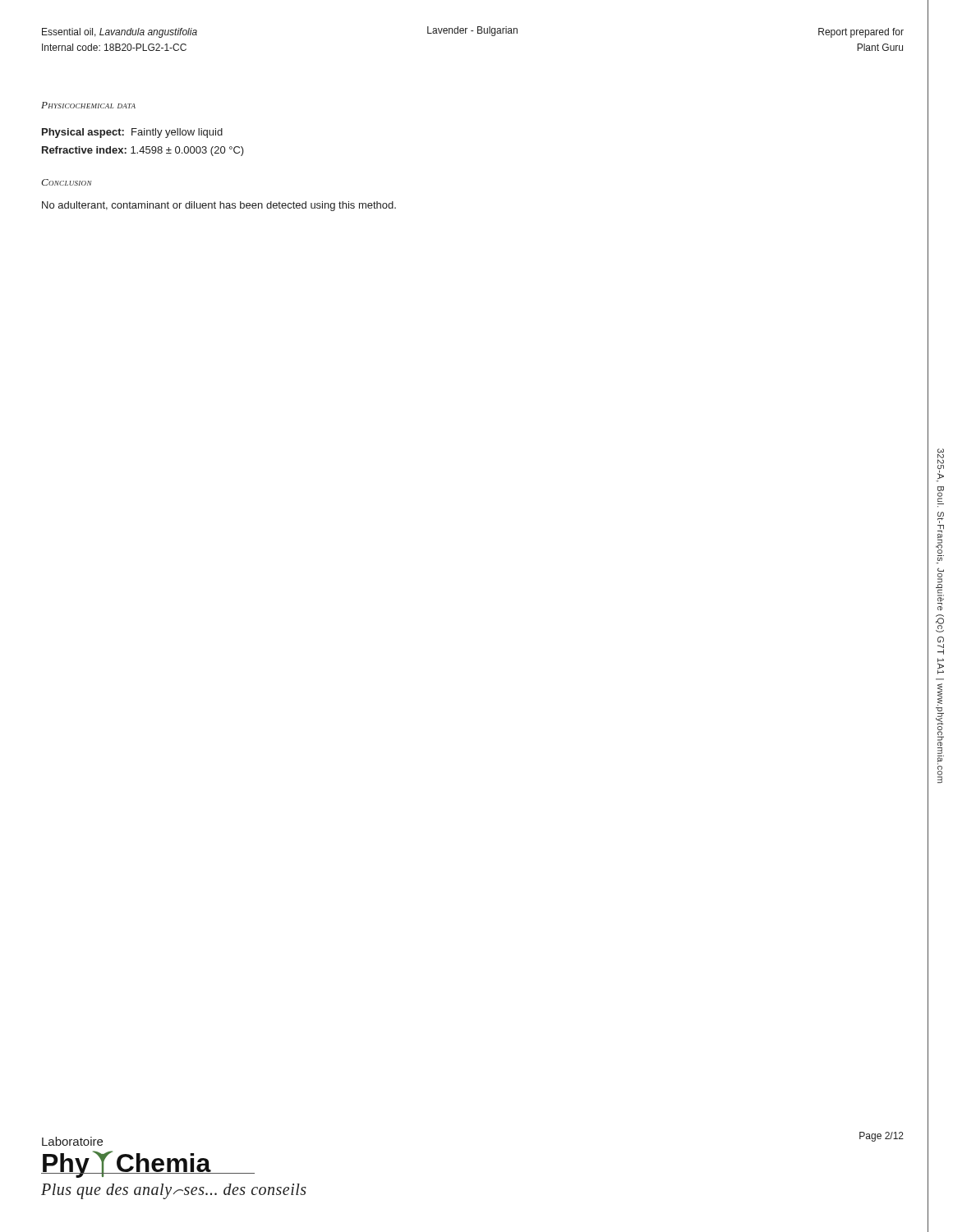Click the passage that begins "Physical aspect: Faintly yellow"
The image size is (953, 1232).
(x=143, y=141)
